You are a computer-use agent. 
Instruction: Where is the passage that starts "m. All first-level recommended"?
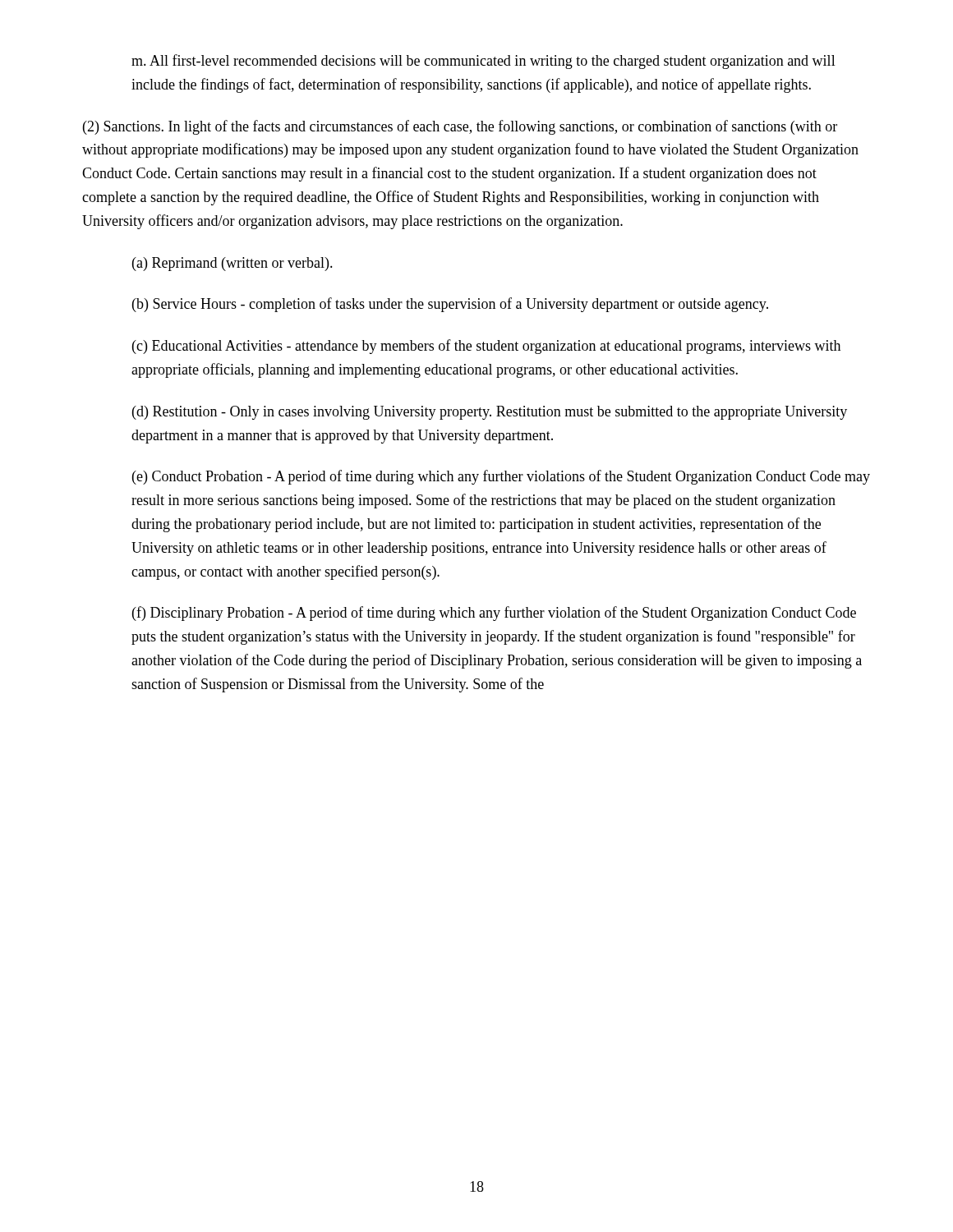(501, 73)
